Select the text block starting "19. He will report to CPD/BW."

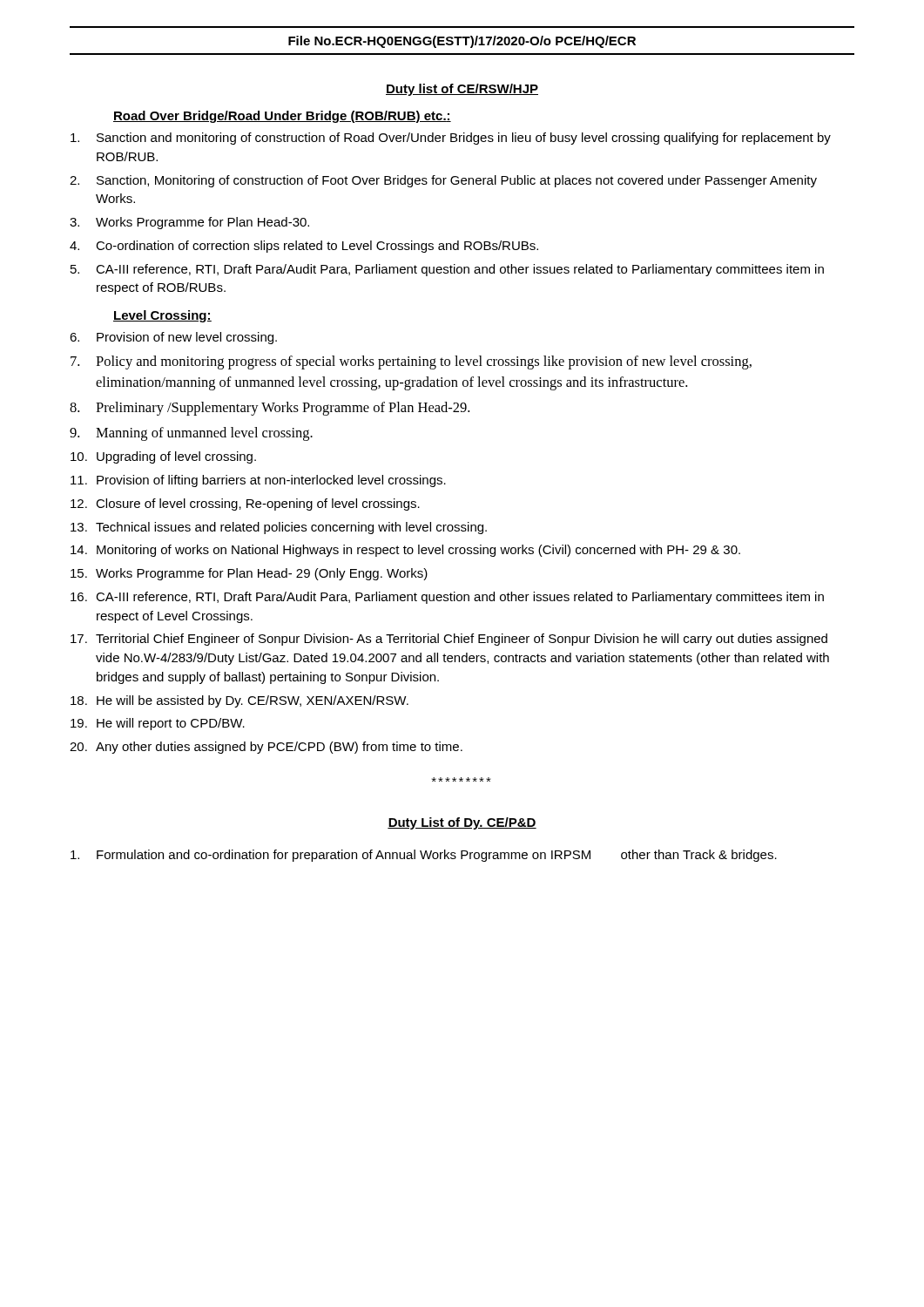158,724
